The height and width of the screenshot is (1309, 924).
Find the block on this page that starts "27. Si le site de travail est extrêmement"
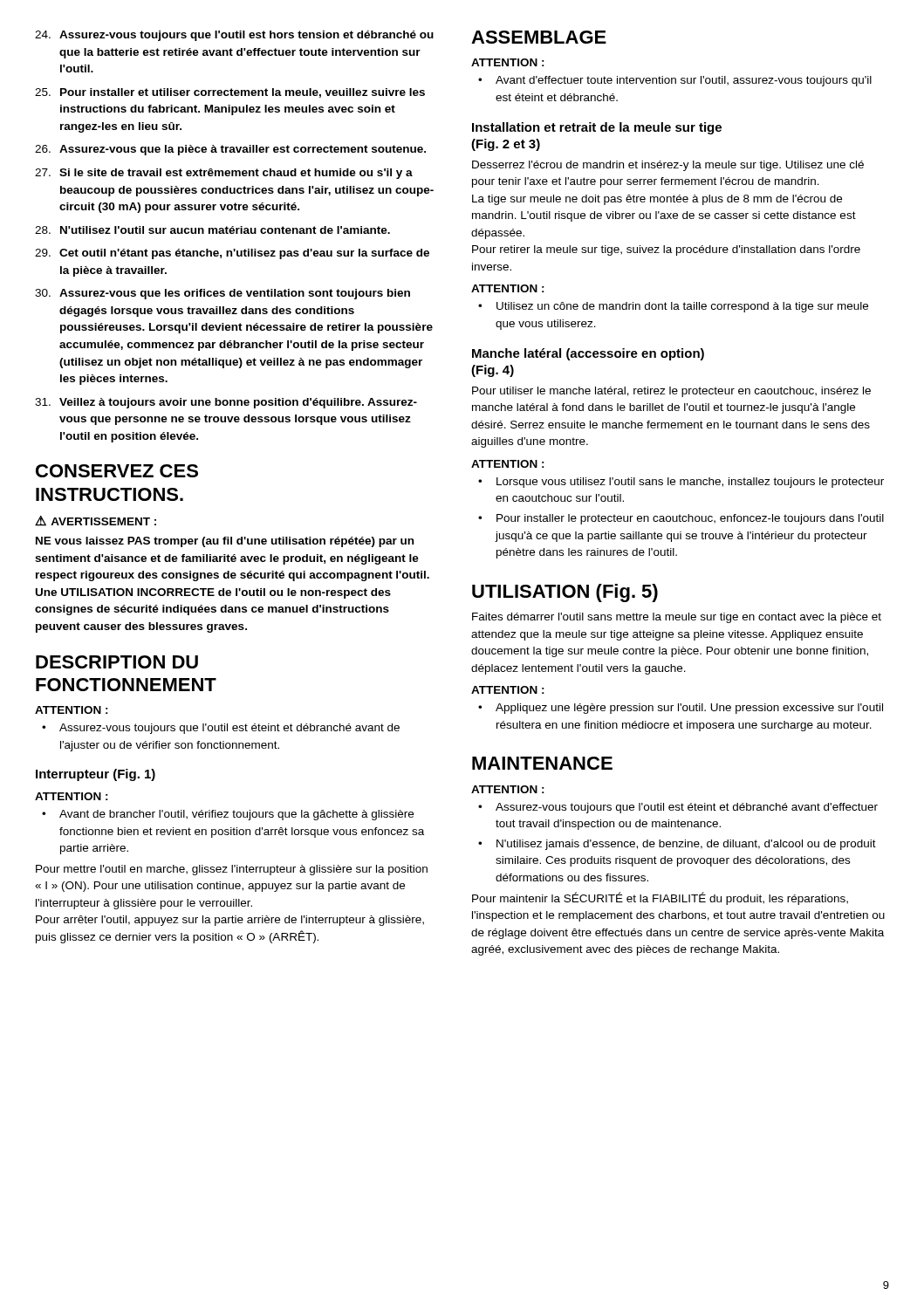coord(236,190)
